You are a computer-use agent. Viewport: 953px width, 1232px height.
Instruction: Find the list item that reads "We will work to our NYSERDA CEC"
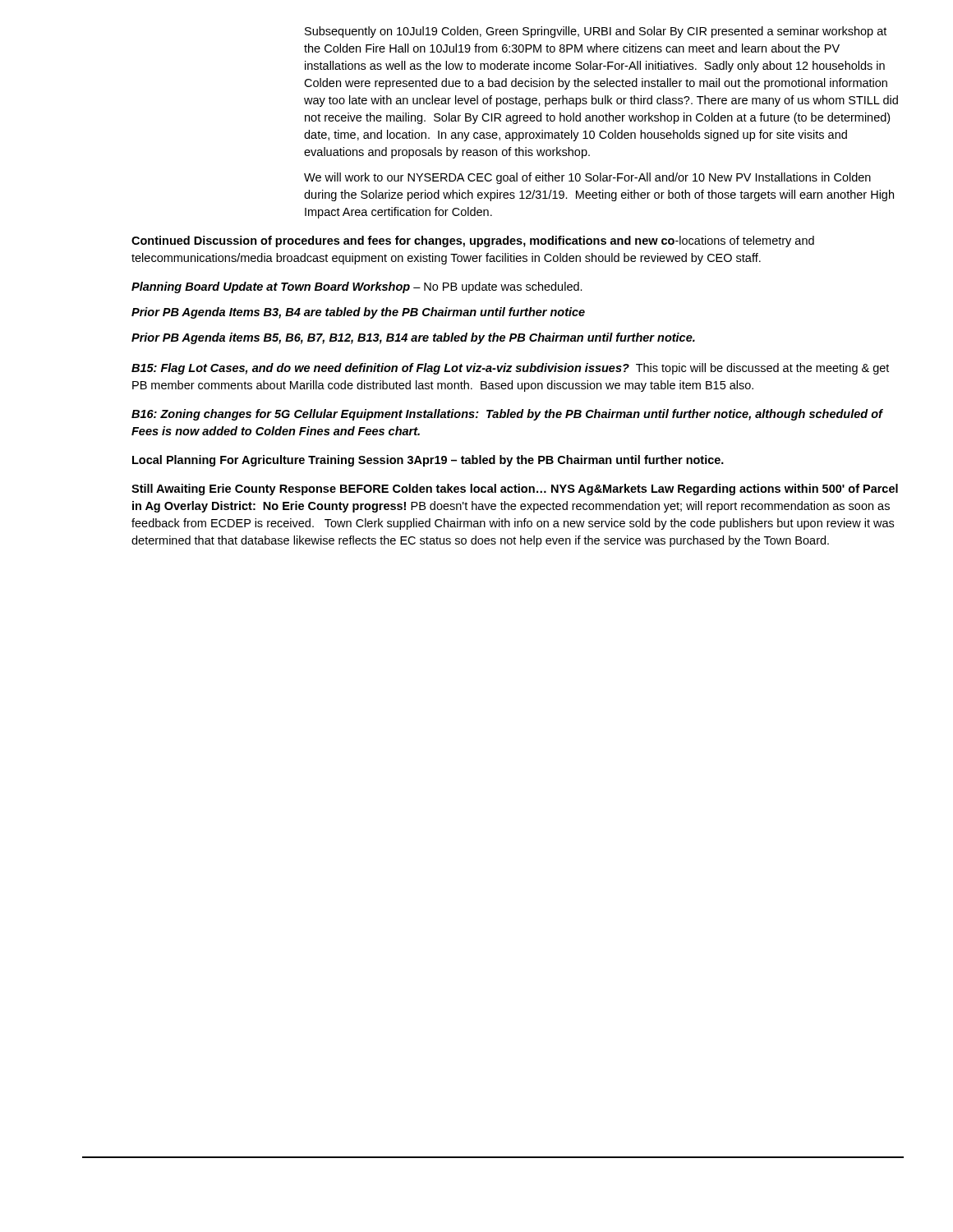604,195
